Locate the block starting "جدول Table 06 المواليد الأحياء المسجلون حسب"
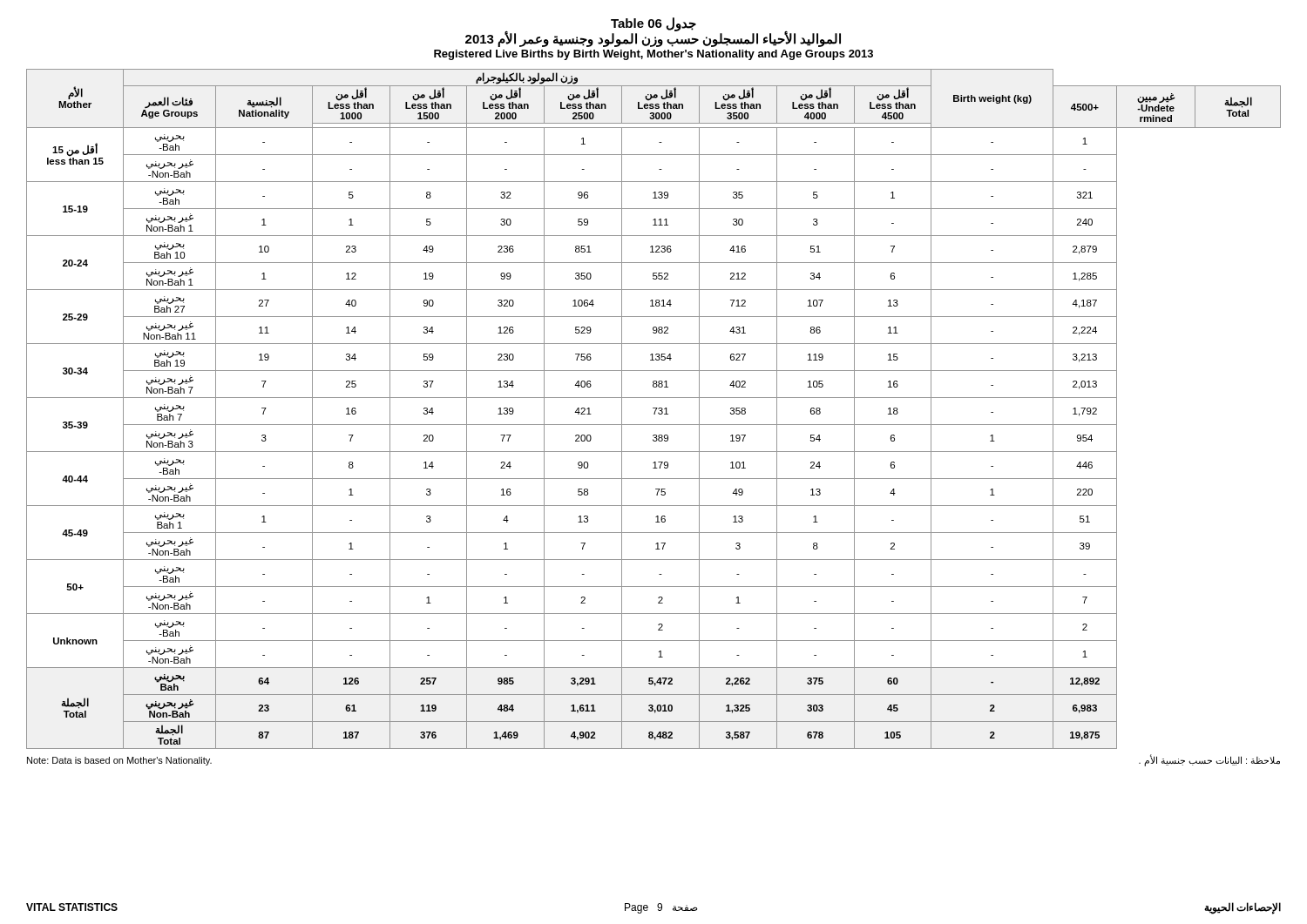Image resolution: width=1307 pixels, height=924 pixels. (654, 38)
